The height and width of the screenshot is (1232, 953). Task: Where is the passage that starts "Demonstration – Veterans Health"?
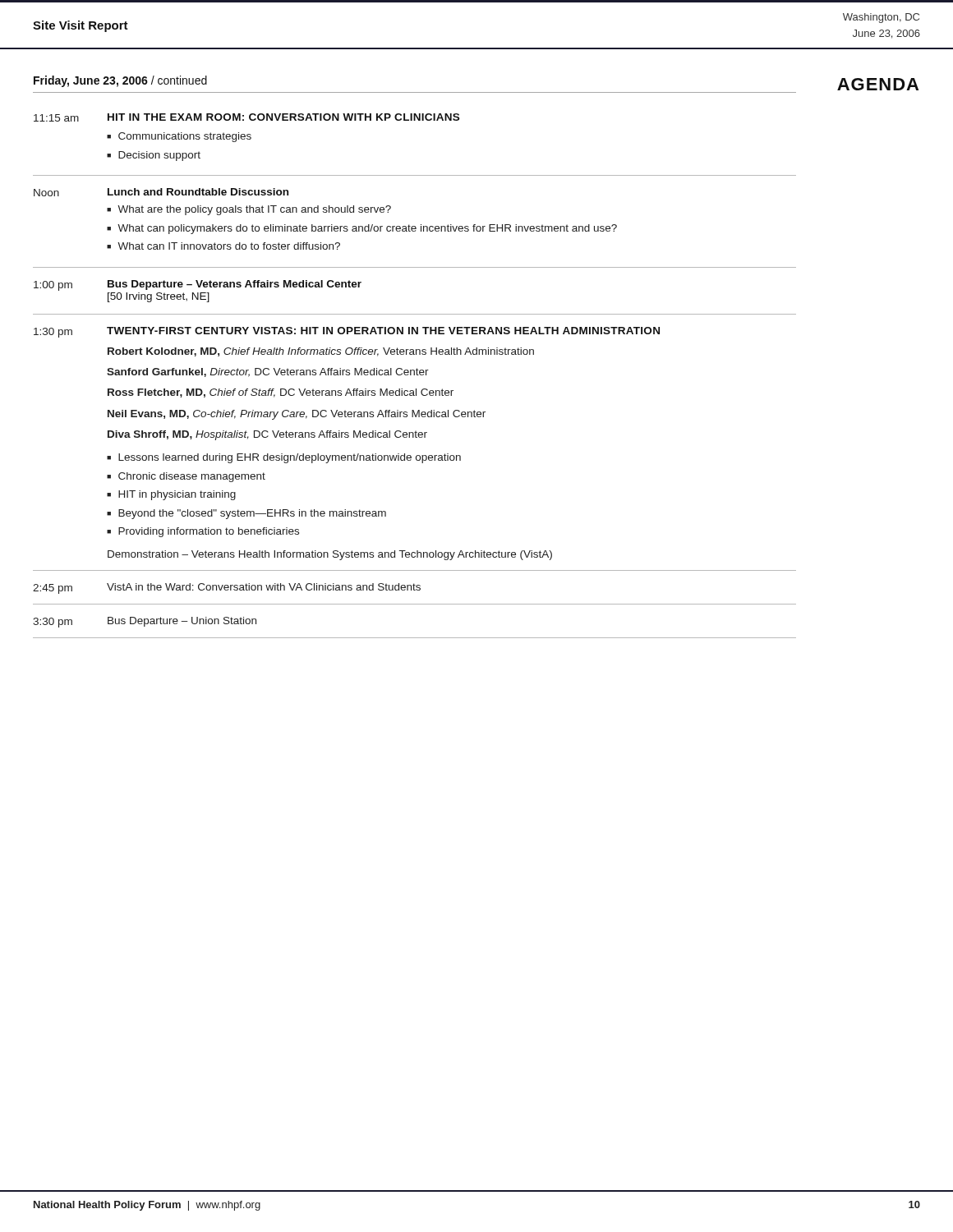(x=330, y=554)
